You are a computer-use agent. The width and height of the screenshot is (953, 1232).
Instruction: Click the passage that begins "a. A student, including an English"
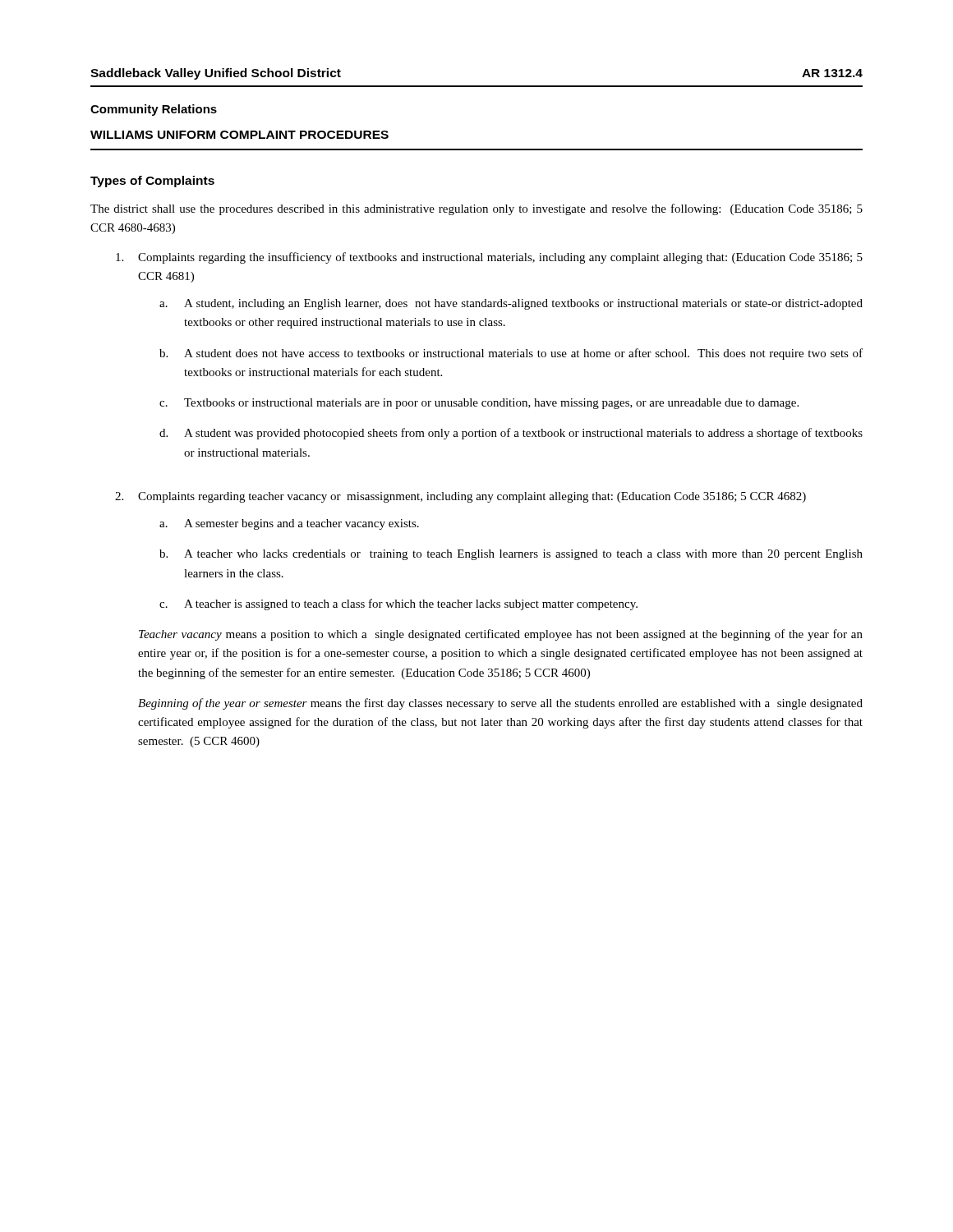(511, 313)
